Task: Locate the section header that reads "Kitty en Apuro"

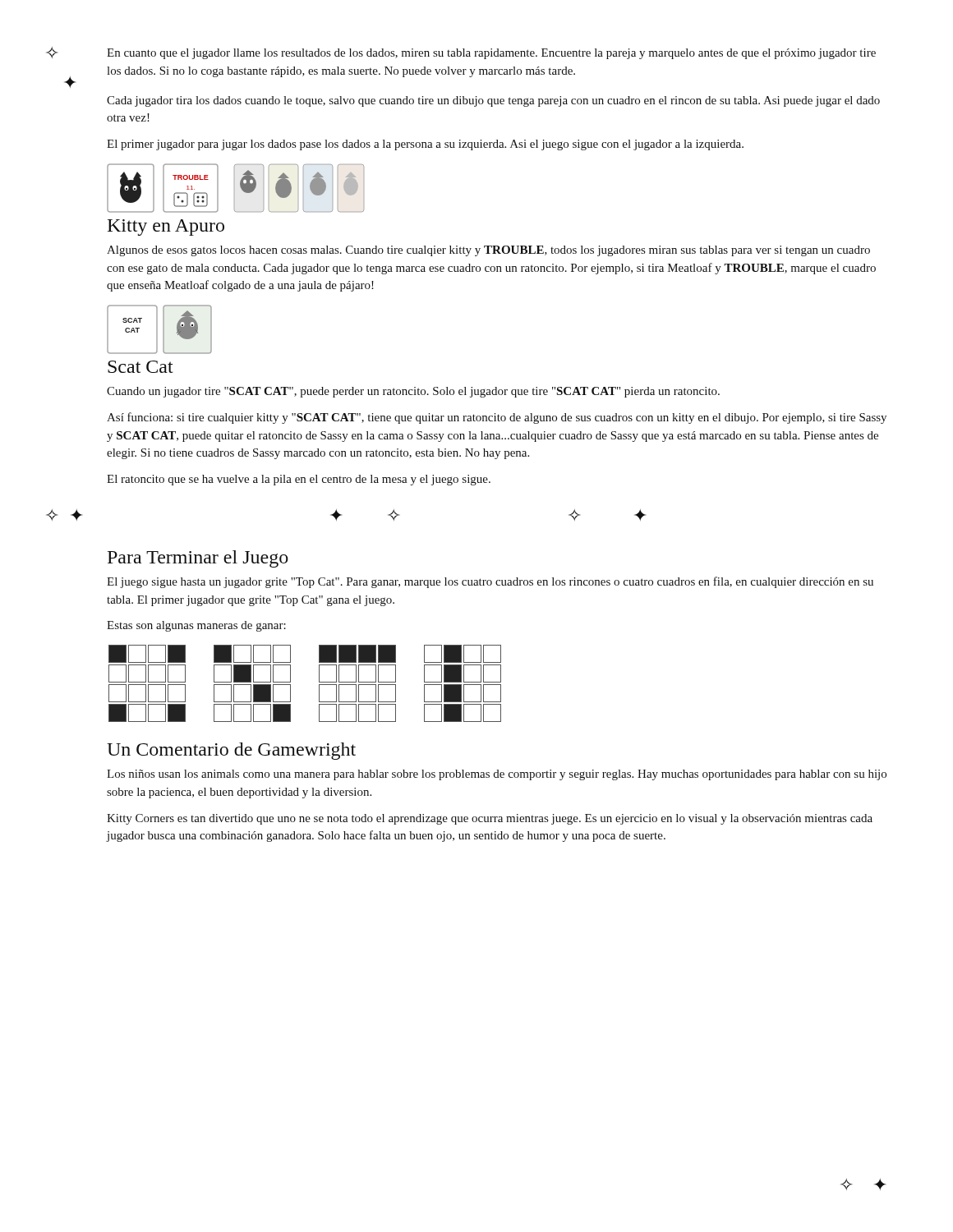Action: 166,225
